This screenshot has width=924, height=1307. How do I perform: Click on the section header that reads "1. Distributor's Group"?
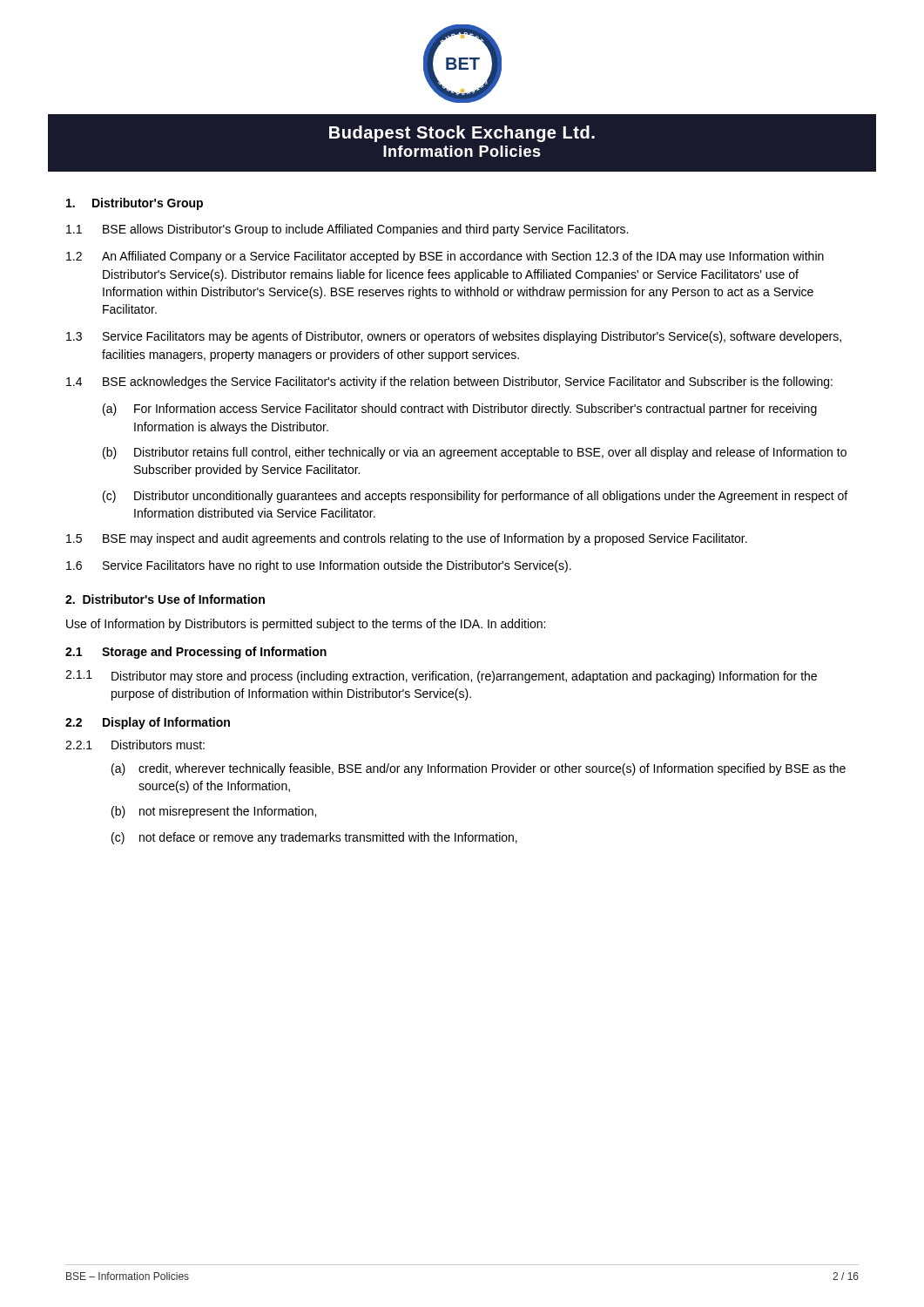tap(134, 203)
